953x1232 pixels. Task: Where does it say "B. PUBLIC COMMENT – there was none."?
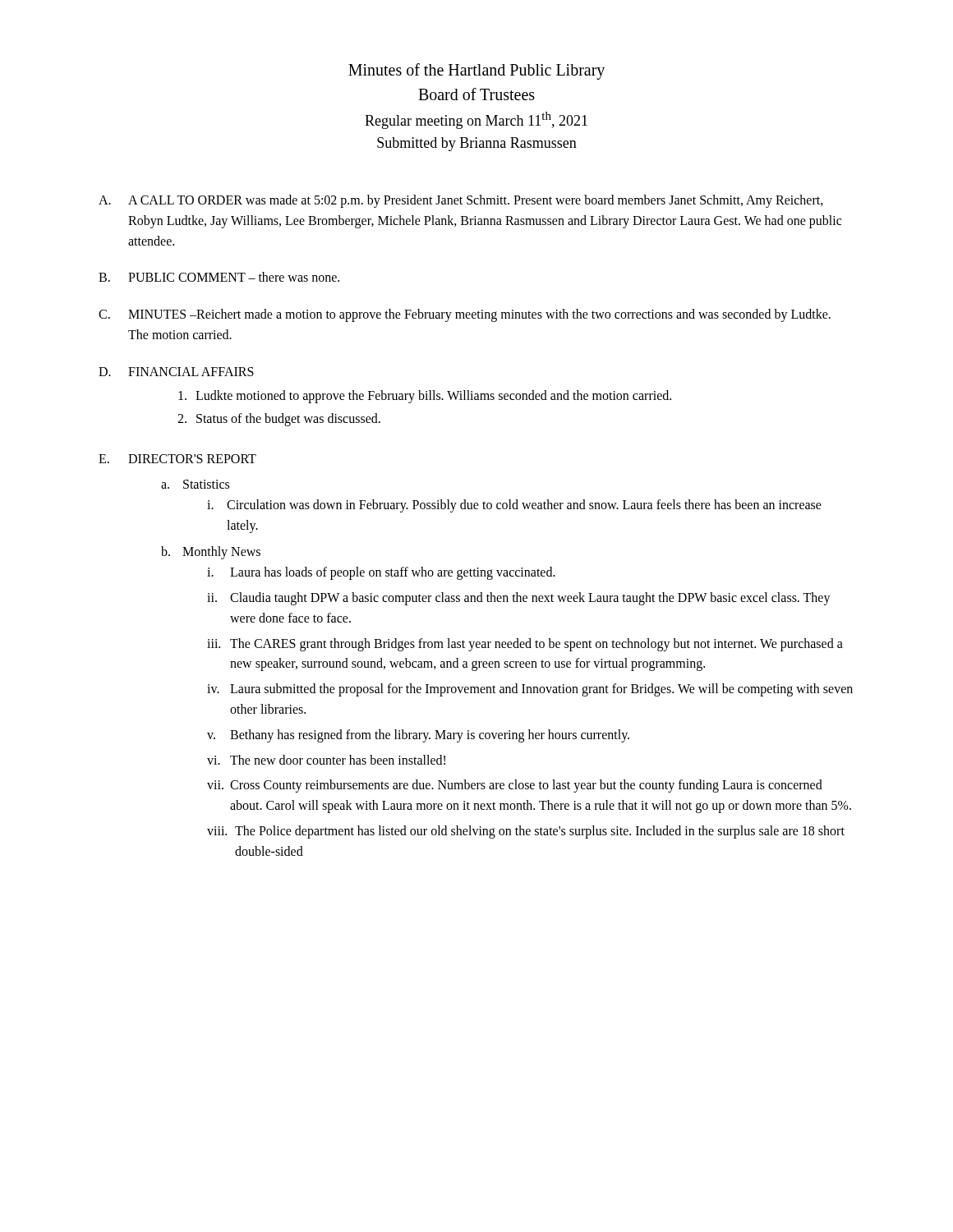[x=219, y=278]
